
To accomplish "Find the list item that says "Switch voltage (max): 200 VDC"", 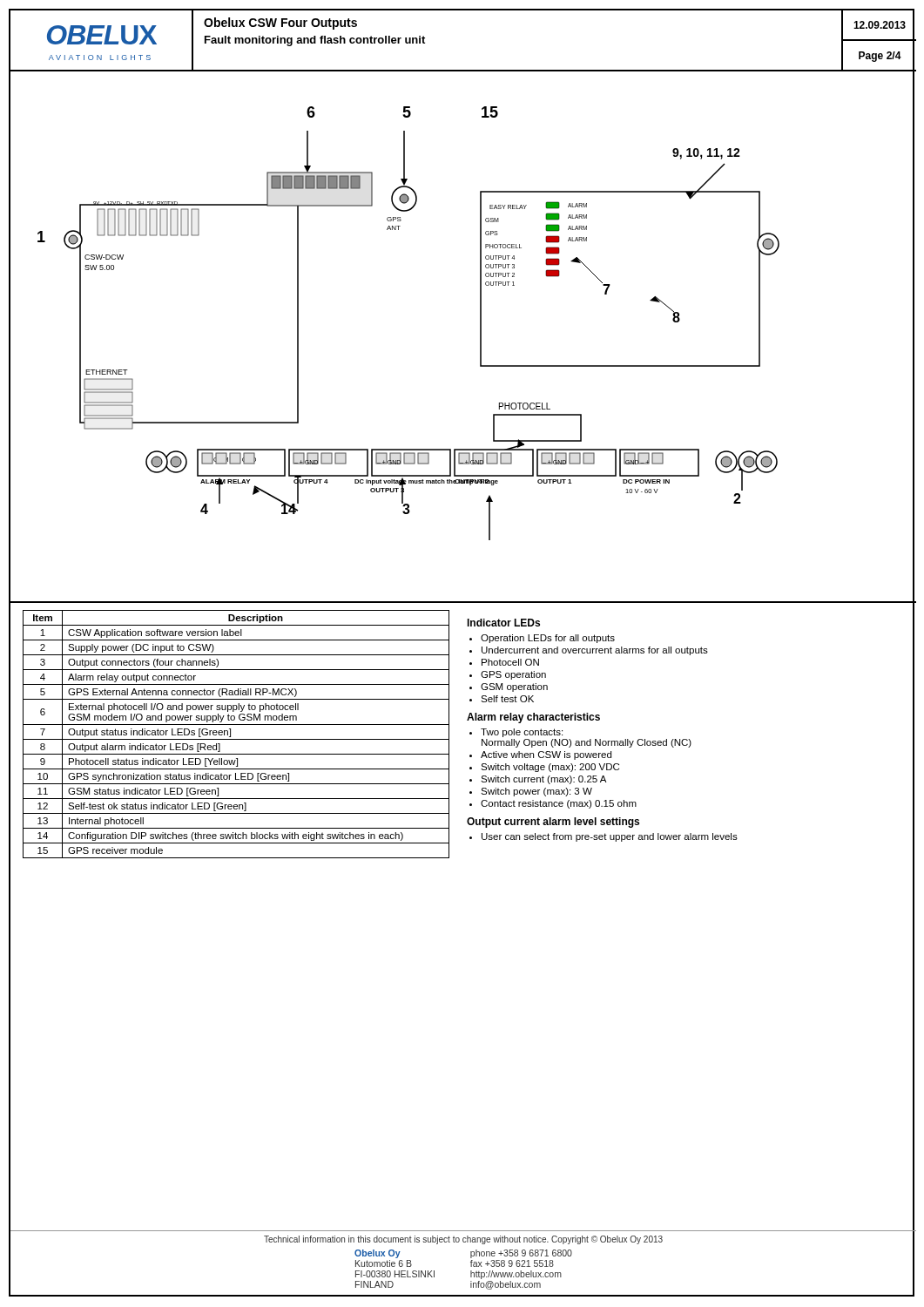I will 550,767.
